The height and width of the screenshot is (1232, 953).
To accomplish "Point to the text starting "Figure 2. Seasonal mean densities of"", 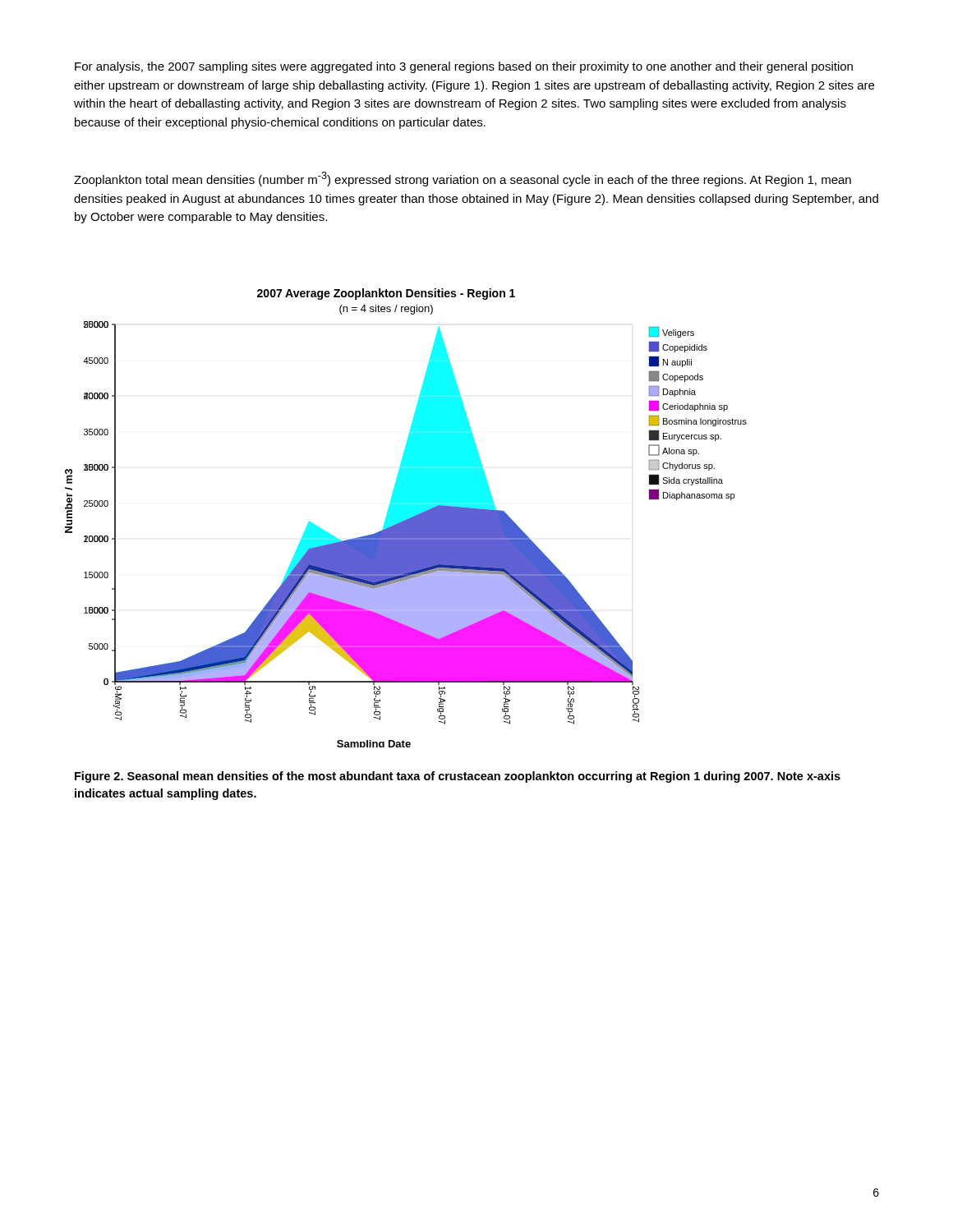I will (x=457, y=785).
